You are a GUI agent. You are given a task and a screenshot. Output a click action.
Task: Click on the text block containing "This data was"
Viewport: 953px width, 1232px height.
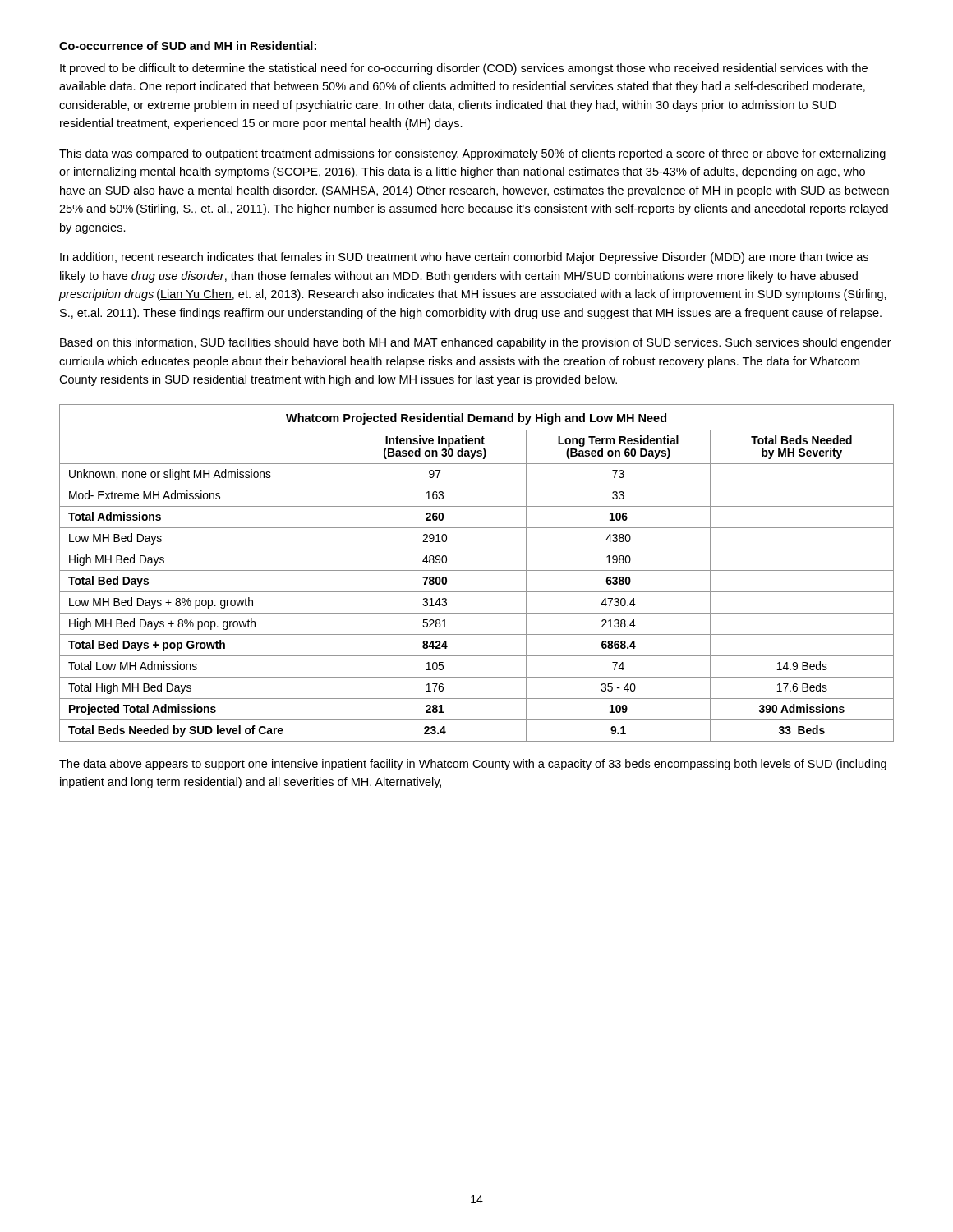click(x=474, y=190)
